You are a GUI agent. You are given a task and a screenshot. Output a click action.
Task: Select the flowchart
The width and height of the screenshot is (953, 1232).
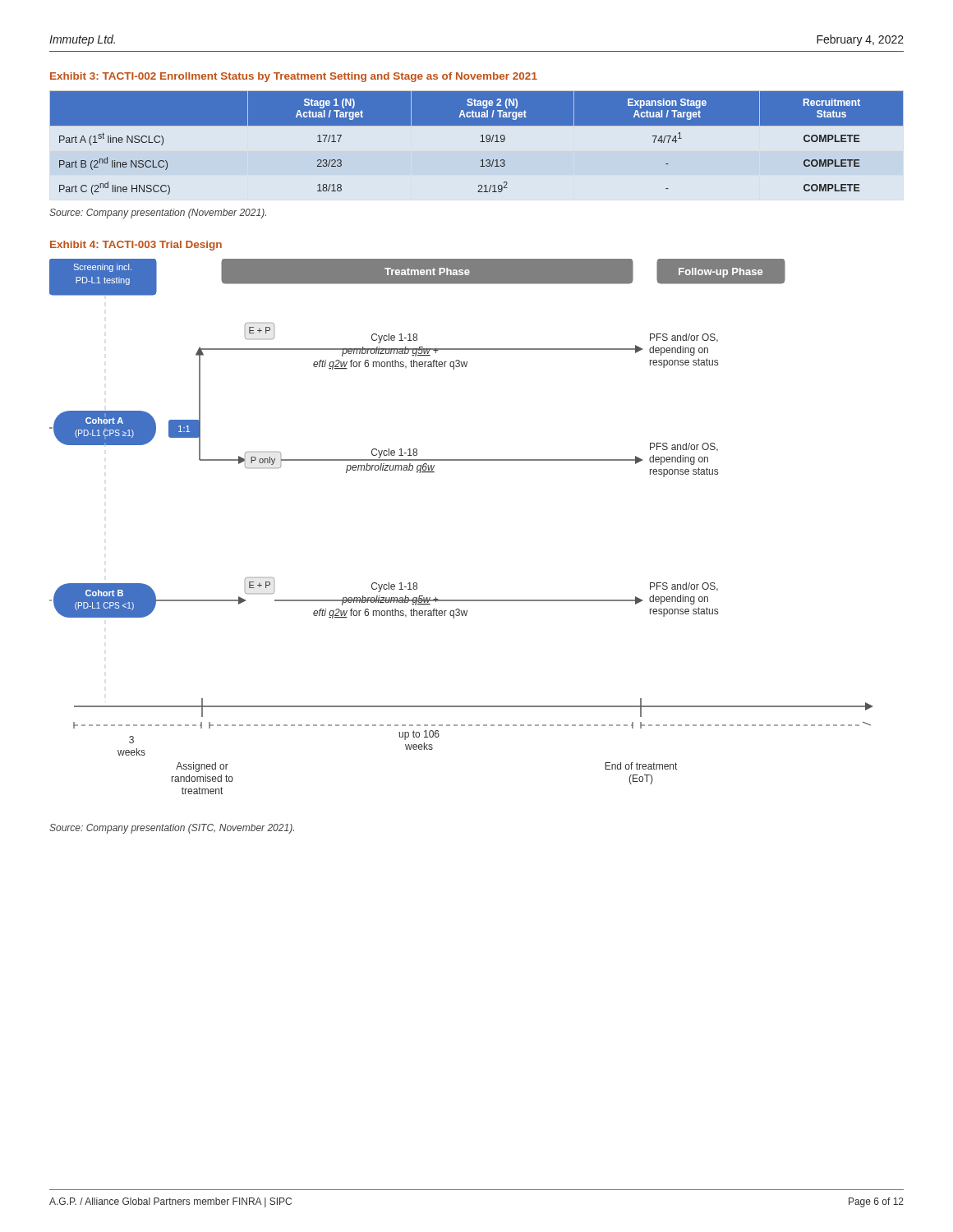tap(476, 538)
